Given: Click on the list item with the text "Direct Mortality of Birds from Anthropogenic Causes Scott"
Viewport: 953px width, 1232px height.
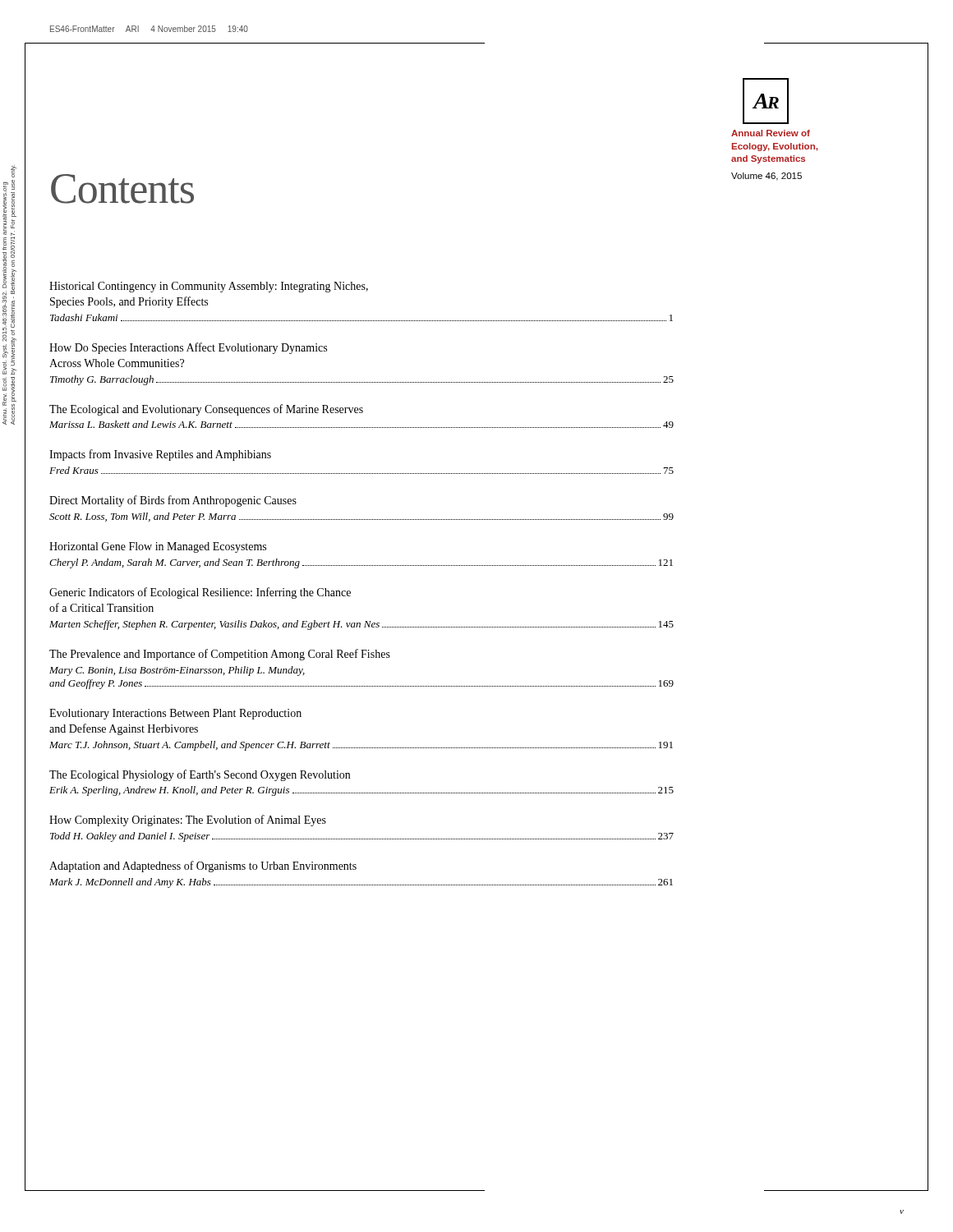Looking at the screenshot, I should click(361, 509).
